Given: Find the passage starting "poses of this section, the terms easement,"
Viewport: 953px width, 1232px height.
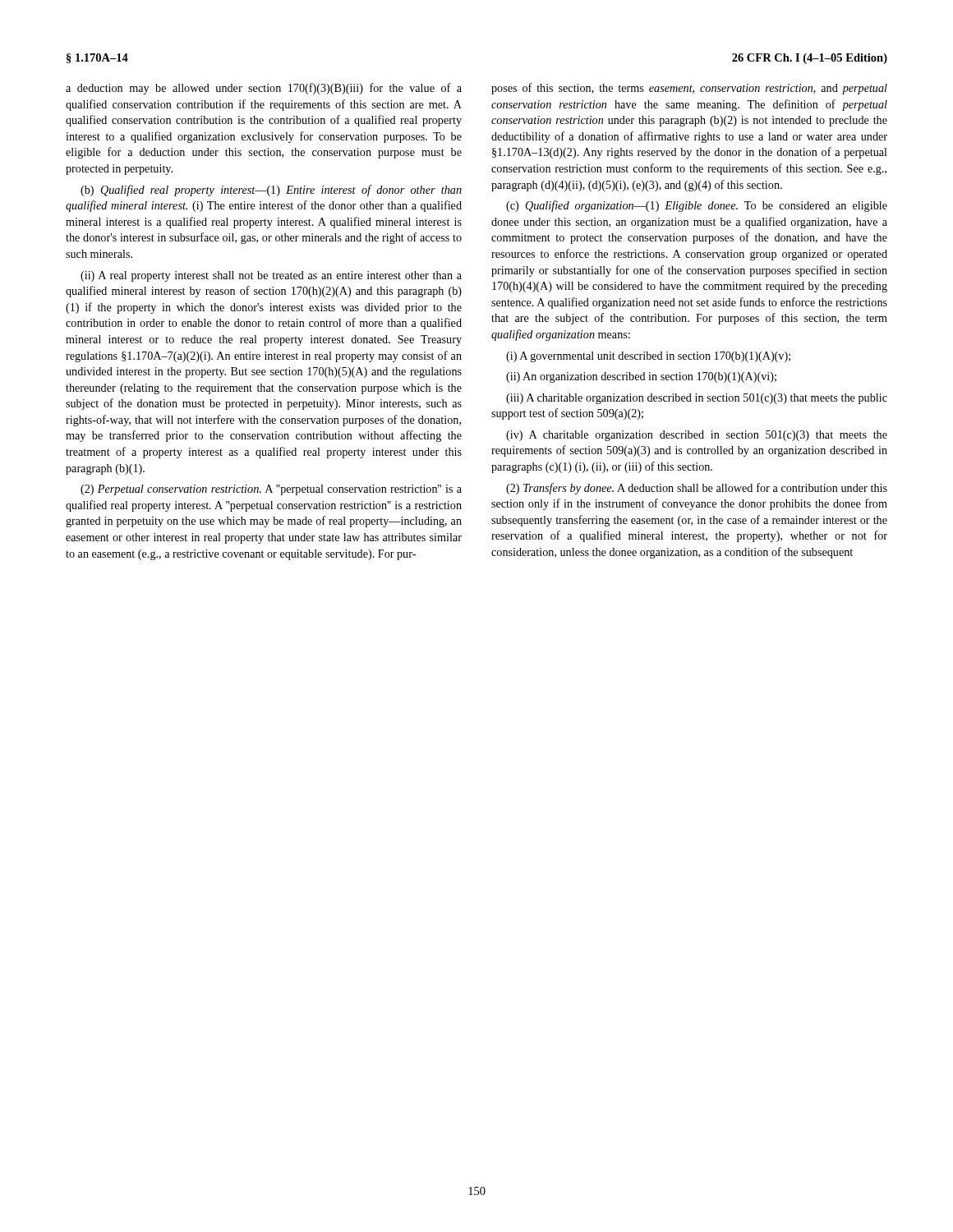Looking at the screenshot, I should 689,321.
